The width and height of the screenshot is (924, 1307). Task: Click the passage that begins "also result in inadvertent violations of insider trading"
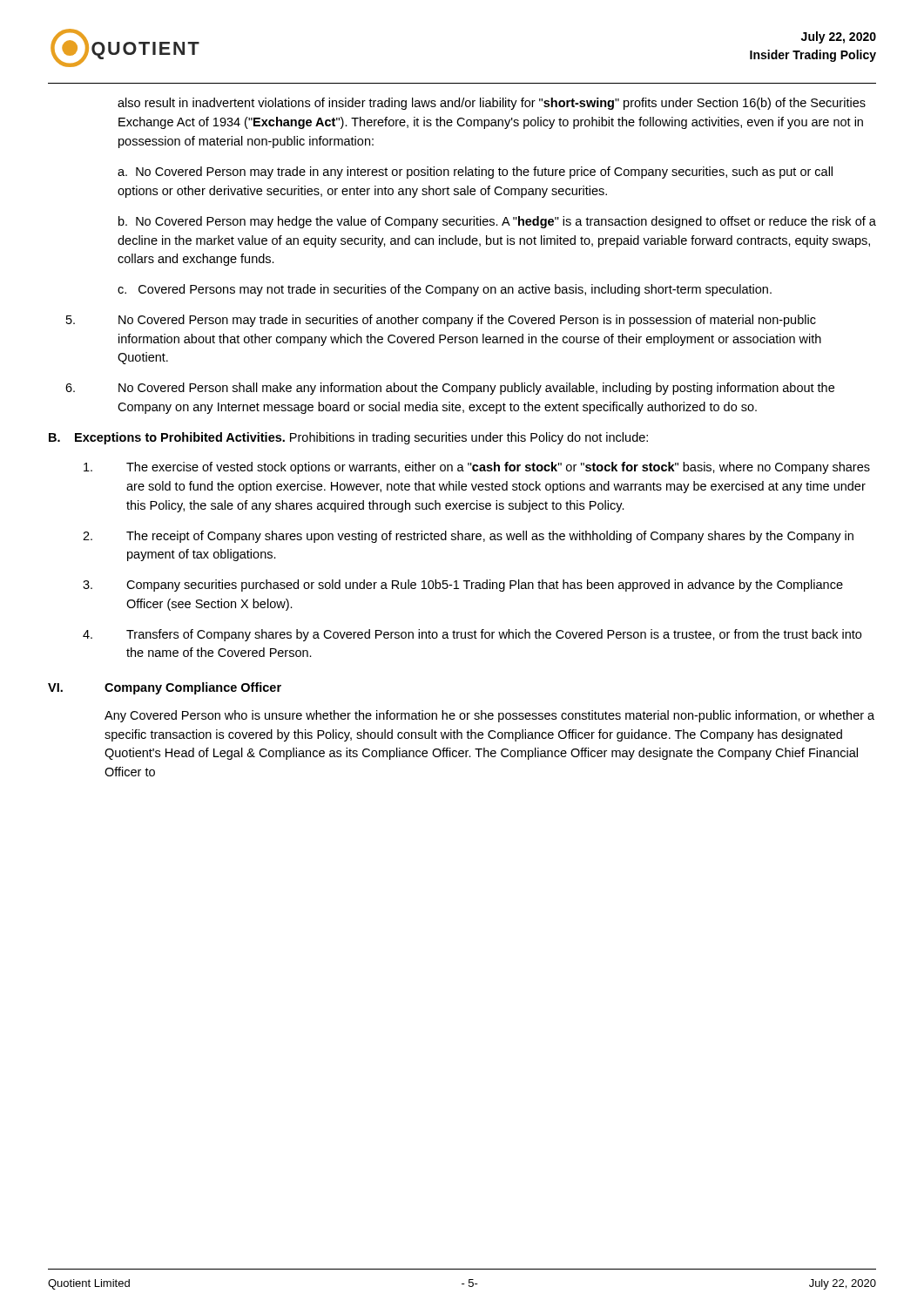[x=492, y=122]
